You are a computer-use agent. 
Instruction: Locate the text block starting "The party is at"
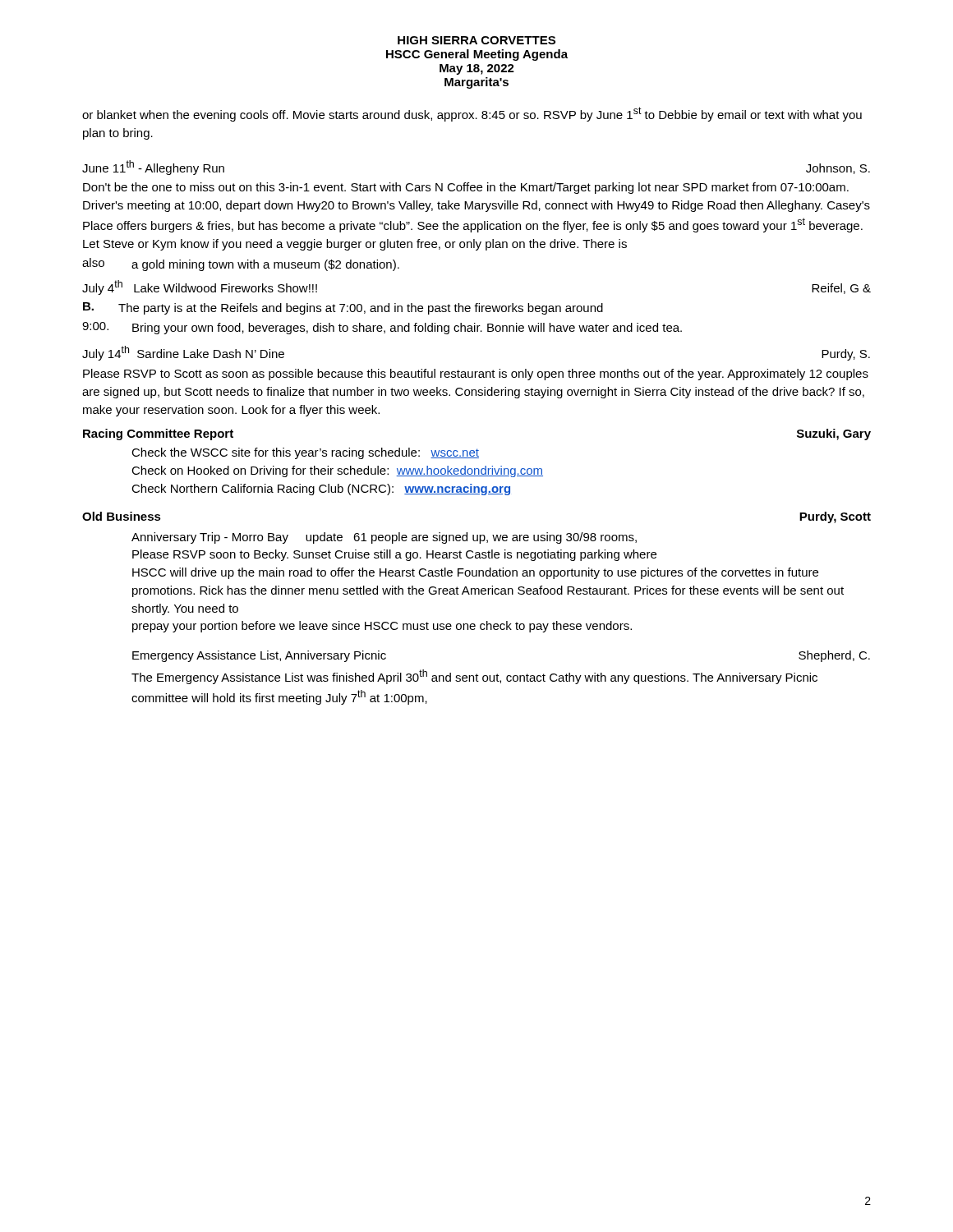tap(361, 307)
